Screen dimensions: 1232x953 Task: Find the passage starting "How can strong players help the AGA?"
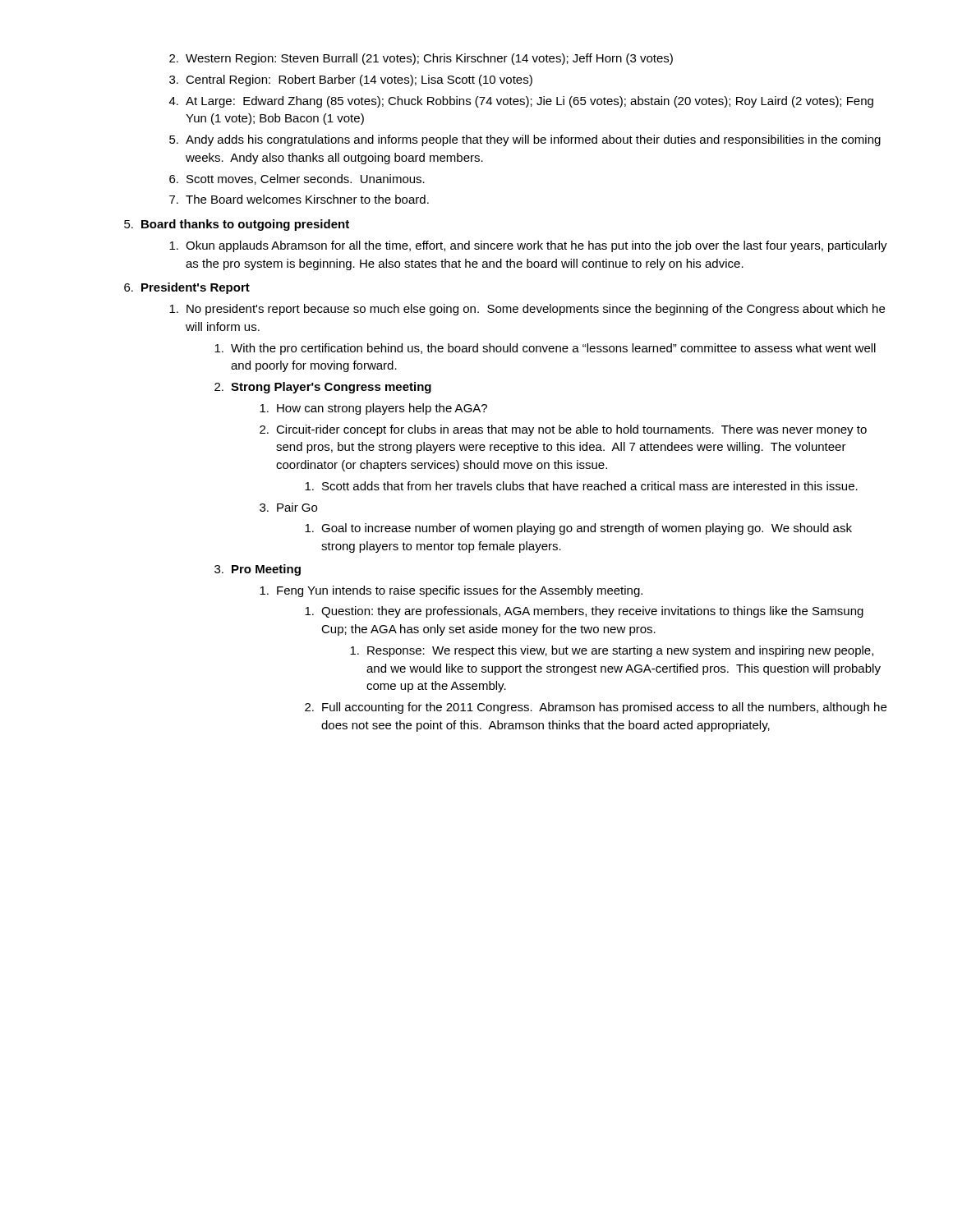tap(367, 408)
